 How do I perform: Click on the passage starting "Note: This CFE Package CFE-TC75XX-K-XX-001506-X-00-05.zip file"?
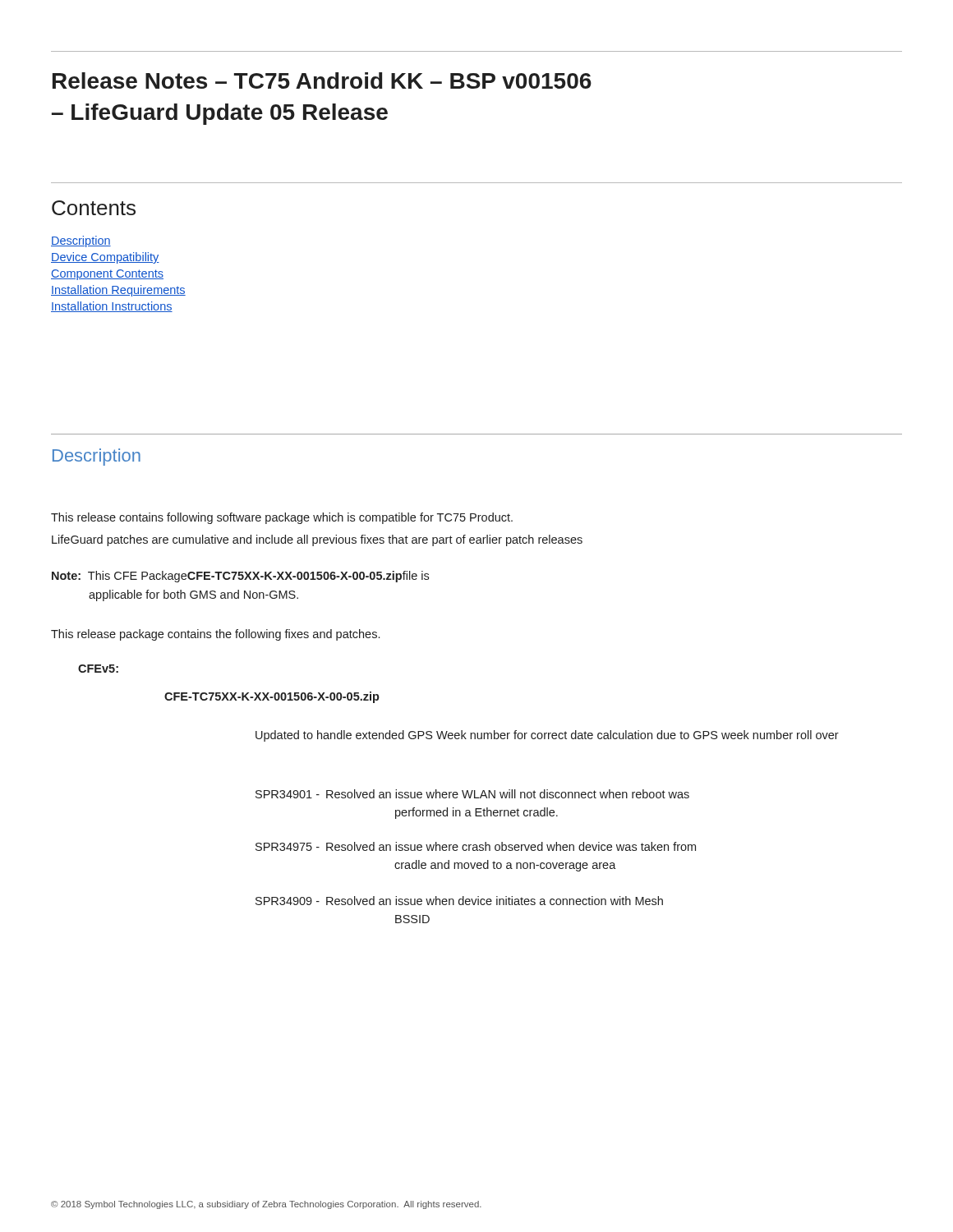tap(240, 577)
